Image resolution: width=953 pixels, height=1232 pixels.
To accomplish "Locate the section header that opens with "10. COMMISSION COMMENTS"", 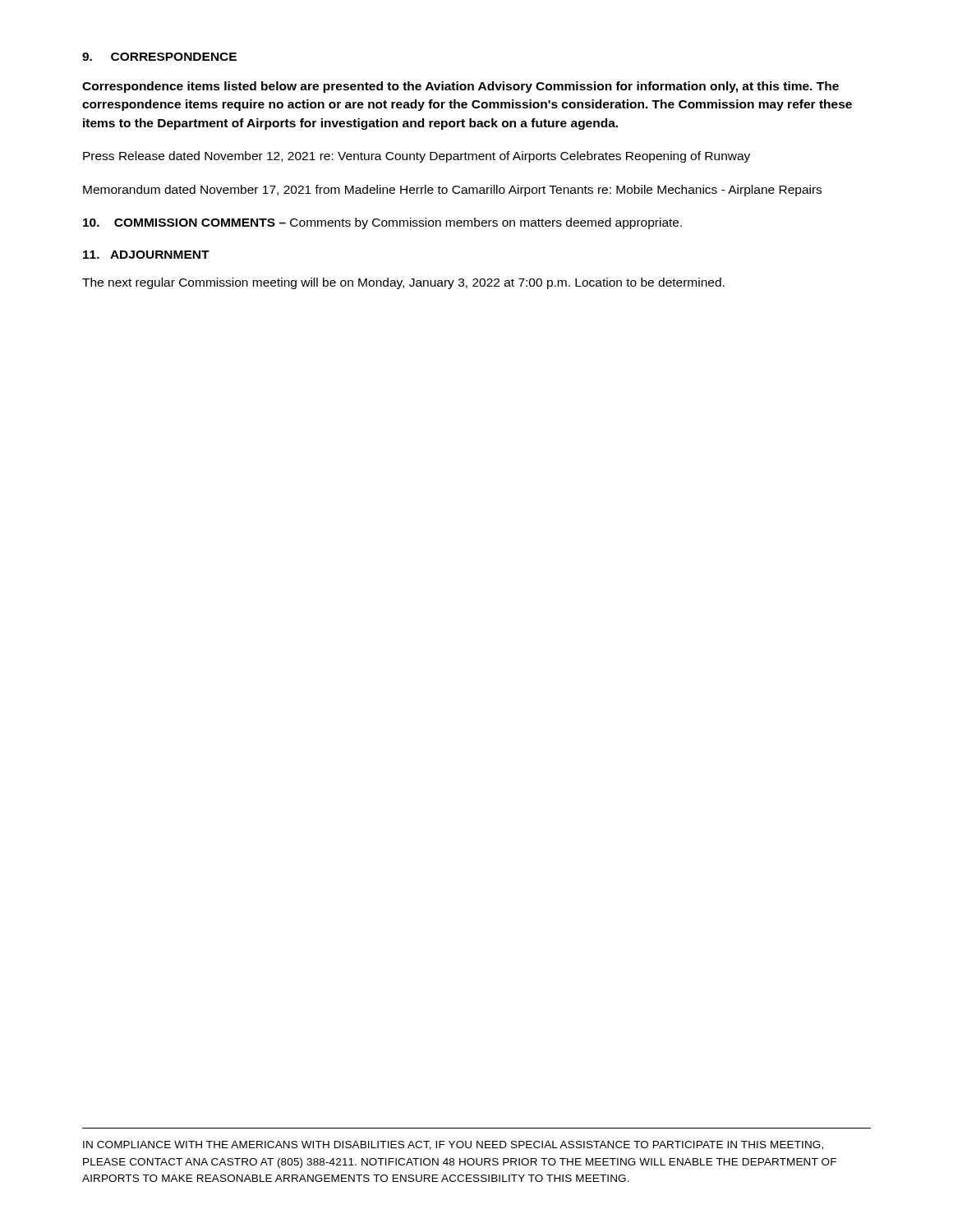I will pyautogui.click(x=383, y=222).
